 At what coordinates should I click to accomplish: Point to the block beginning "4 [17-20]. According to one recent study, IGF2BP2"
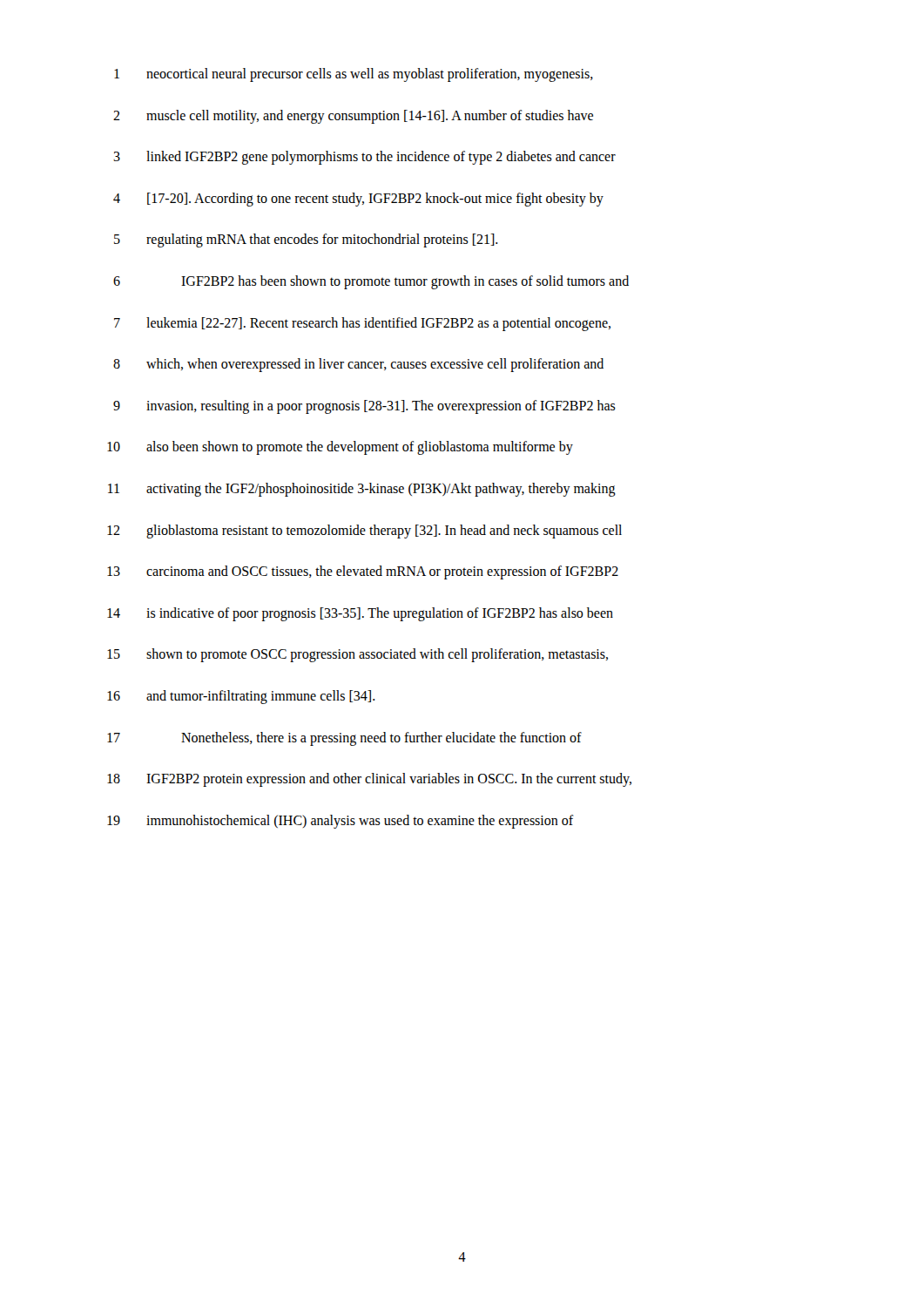tap(462, 198)
